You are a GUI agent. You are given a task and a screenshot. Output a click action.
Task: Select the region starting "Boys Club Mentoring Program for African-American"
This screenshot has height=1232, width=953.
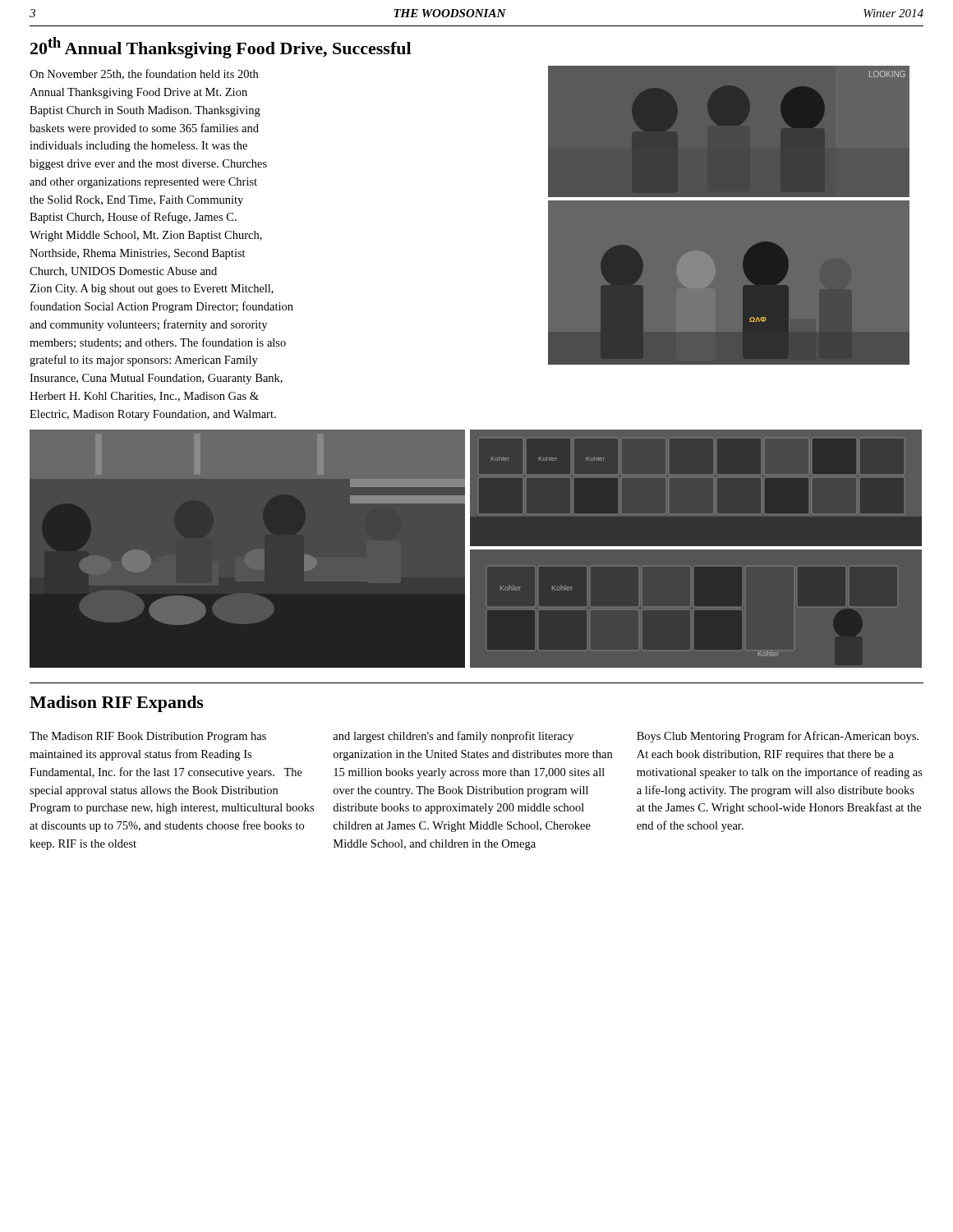pos(780,781)
